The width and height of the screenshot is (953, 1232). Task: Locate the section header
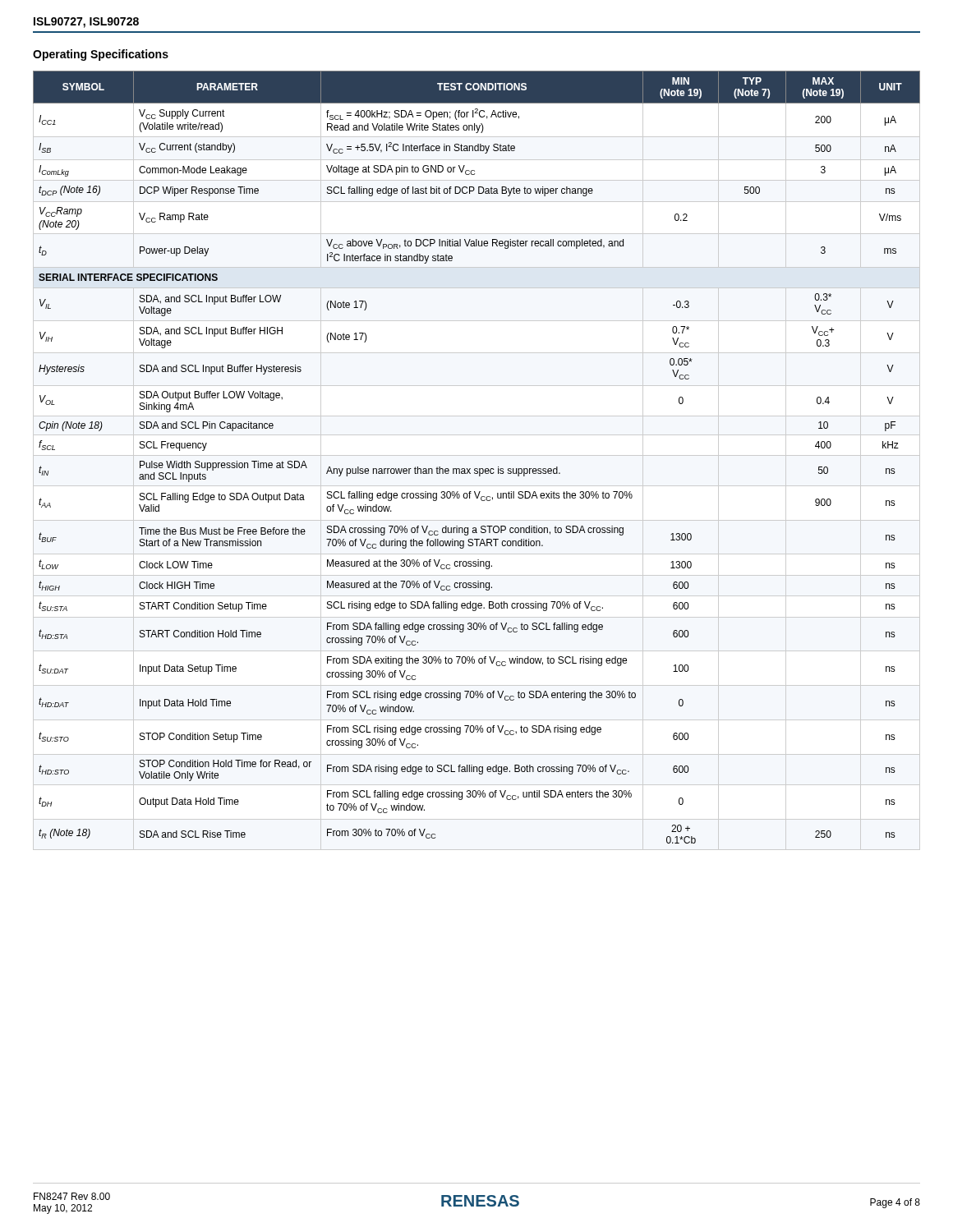(101, 54)
